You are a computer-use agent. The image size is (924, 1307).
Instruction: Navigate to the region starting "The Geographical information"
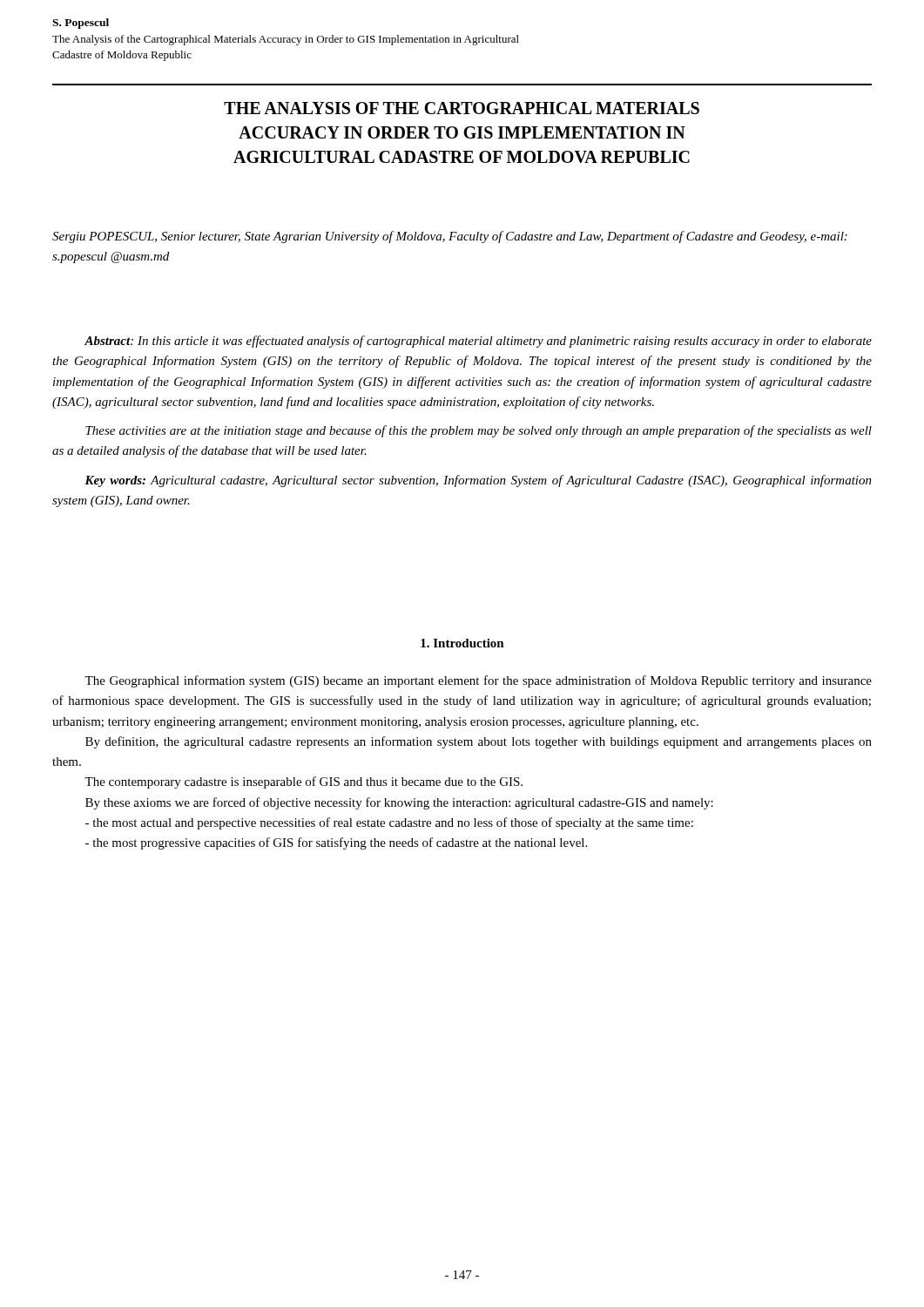(478, 681)
